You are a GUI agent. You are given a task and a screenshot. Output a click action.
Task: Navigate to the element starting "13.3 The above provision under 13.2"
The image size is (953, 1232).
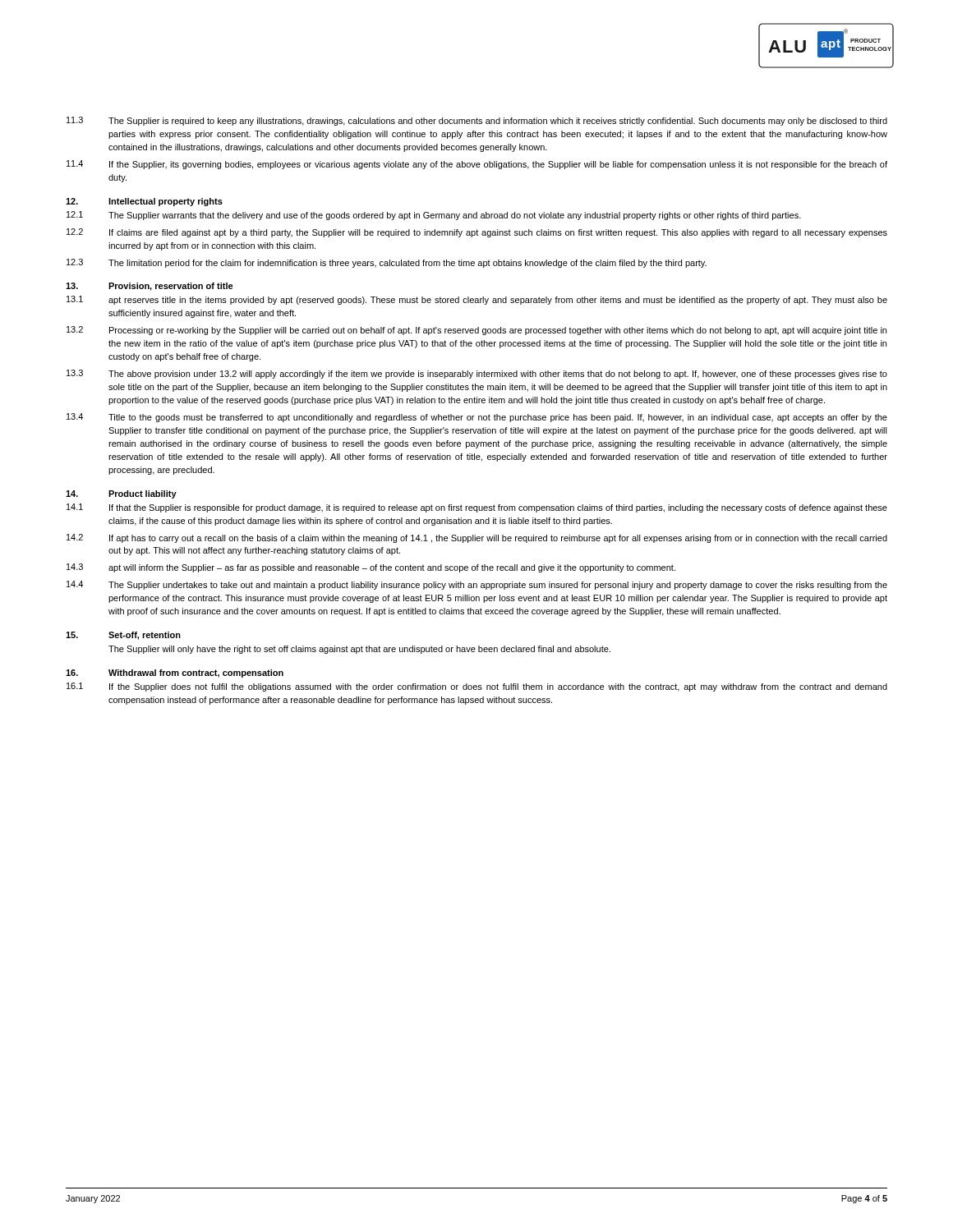476,388
